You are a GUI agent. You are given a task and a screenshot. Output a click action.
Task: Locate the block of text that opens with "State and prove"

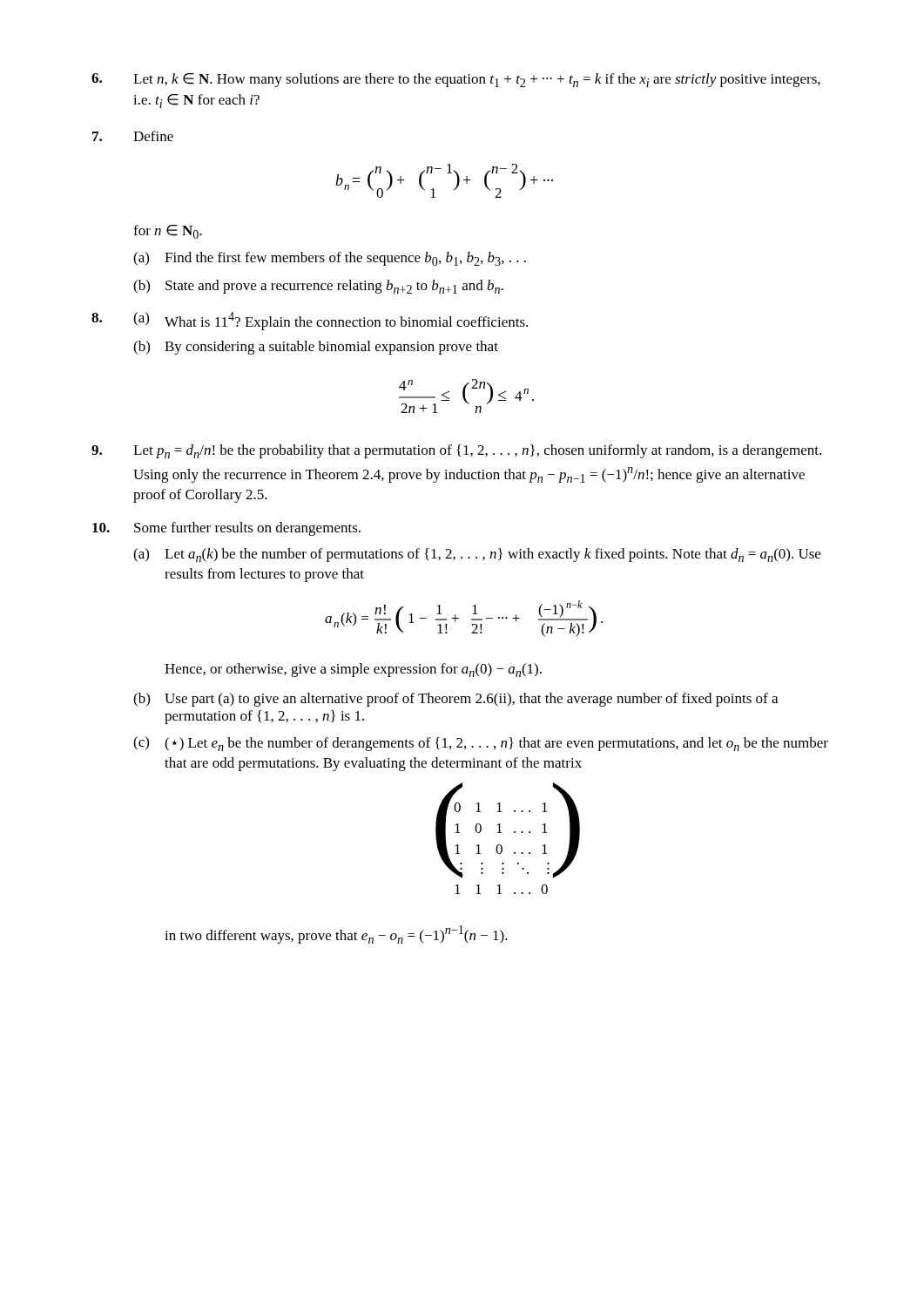334,286
